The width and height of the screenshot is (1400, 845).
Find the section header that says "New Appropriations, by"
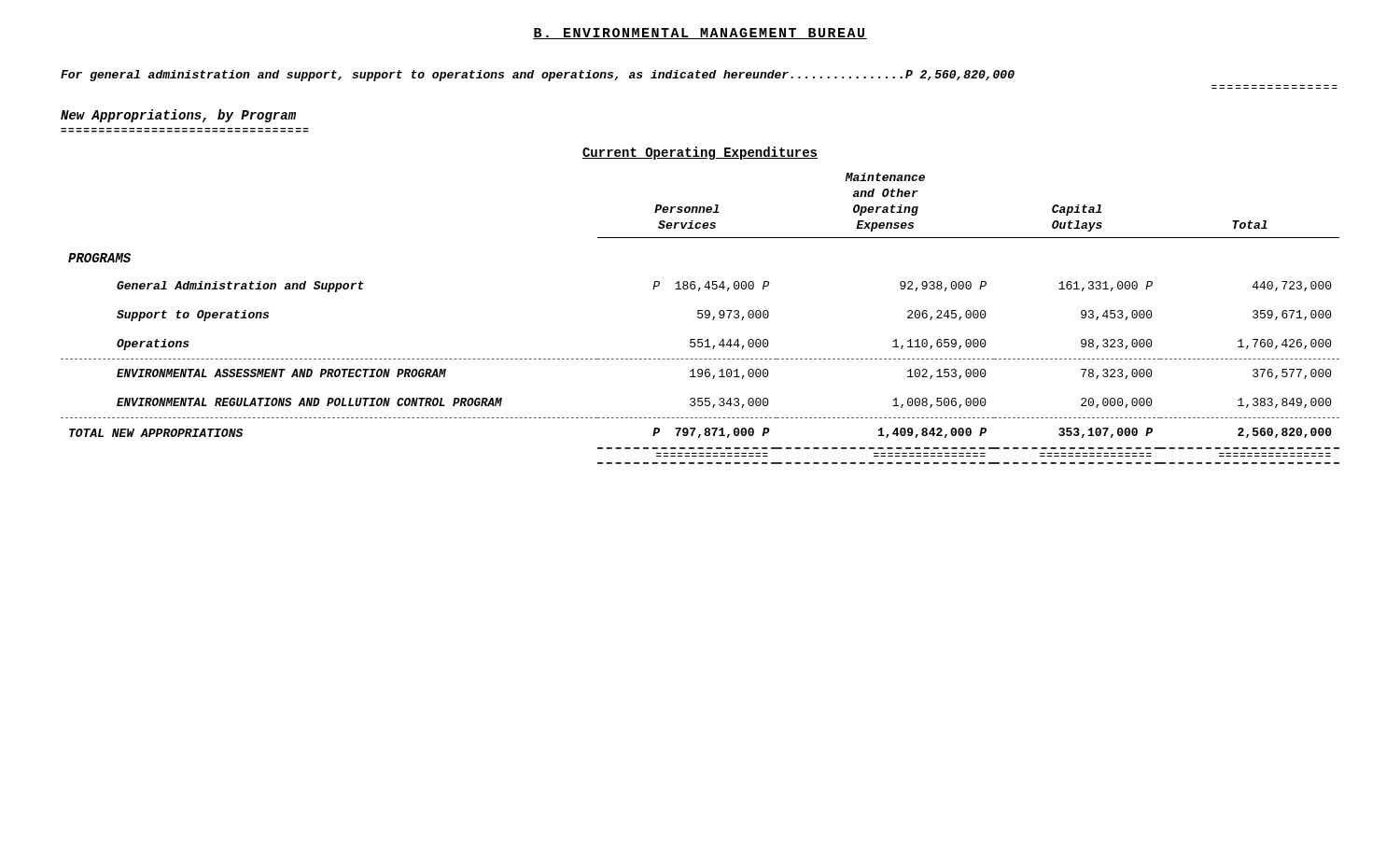[x=178, y=116]
